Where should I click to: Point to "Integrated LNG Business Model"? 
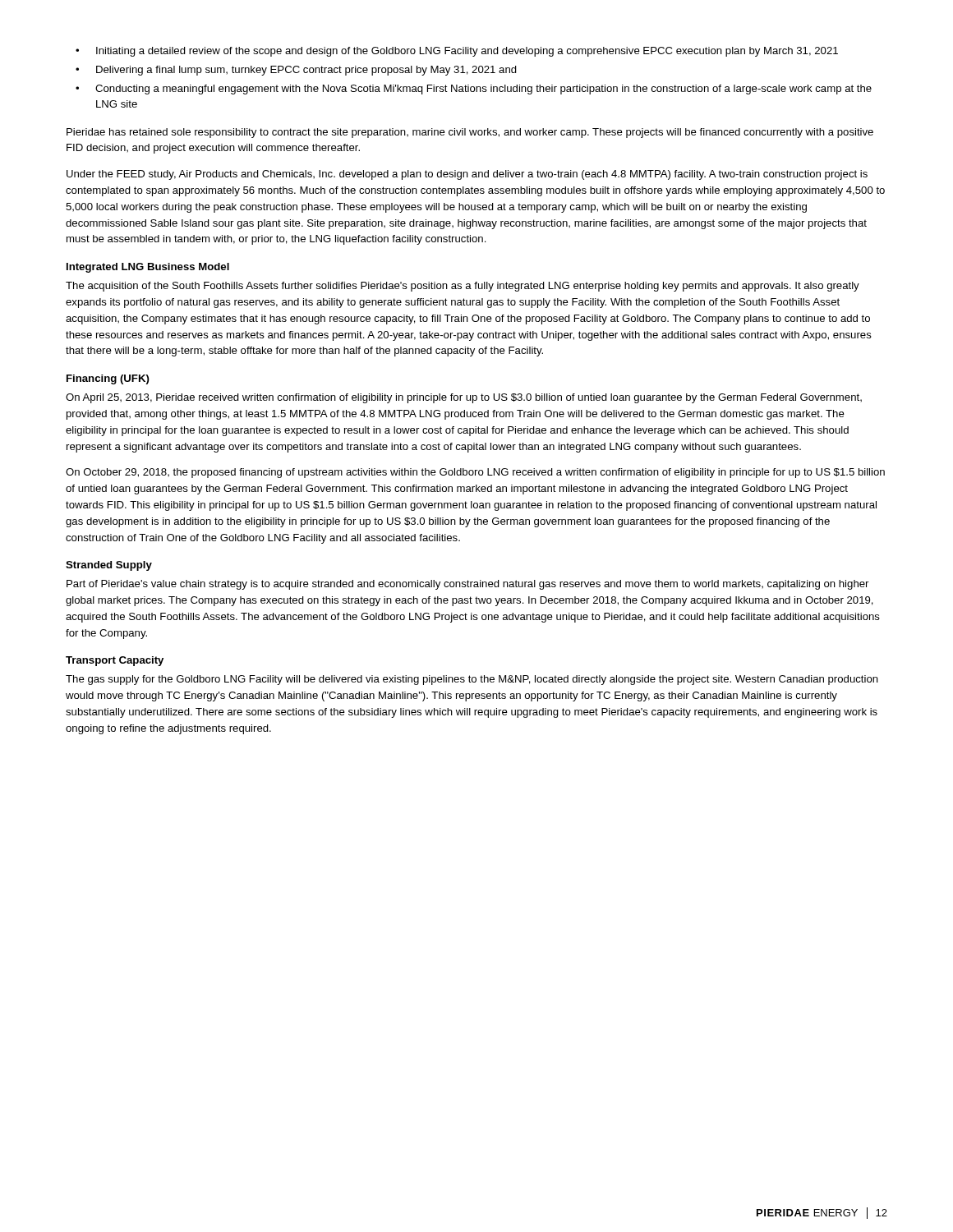(148, 267)
